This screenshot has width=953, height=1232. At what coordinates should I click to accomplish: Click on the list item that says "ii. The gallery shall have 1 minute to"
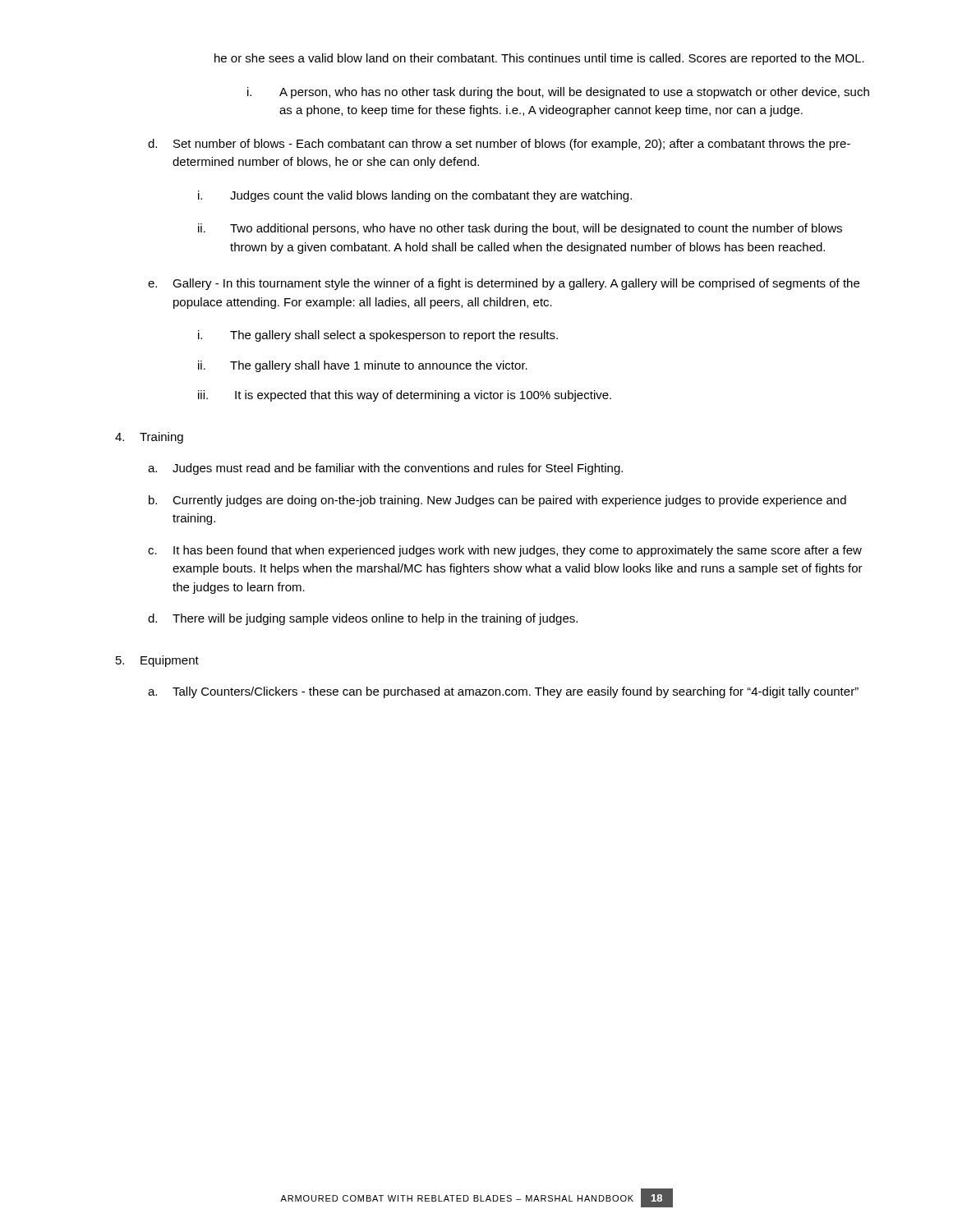[534, 365]
